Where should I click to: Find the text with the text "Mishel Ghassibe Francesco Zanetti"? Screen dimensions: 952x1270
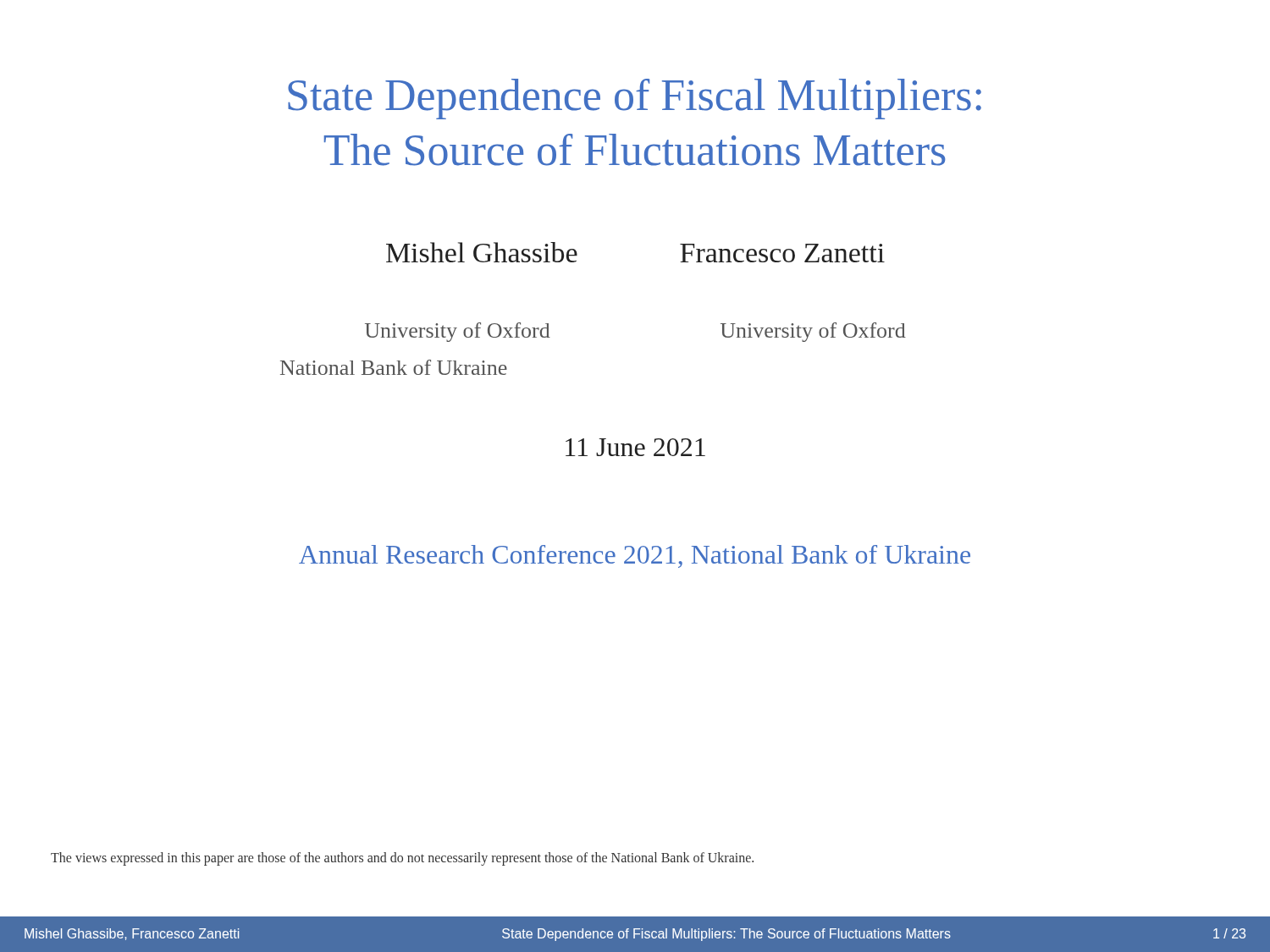pos(486,254)
